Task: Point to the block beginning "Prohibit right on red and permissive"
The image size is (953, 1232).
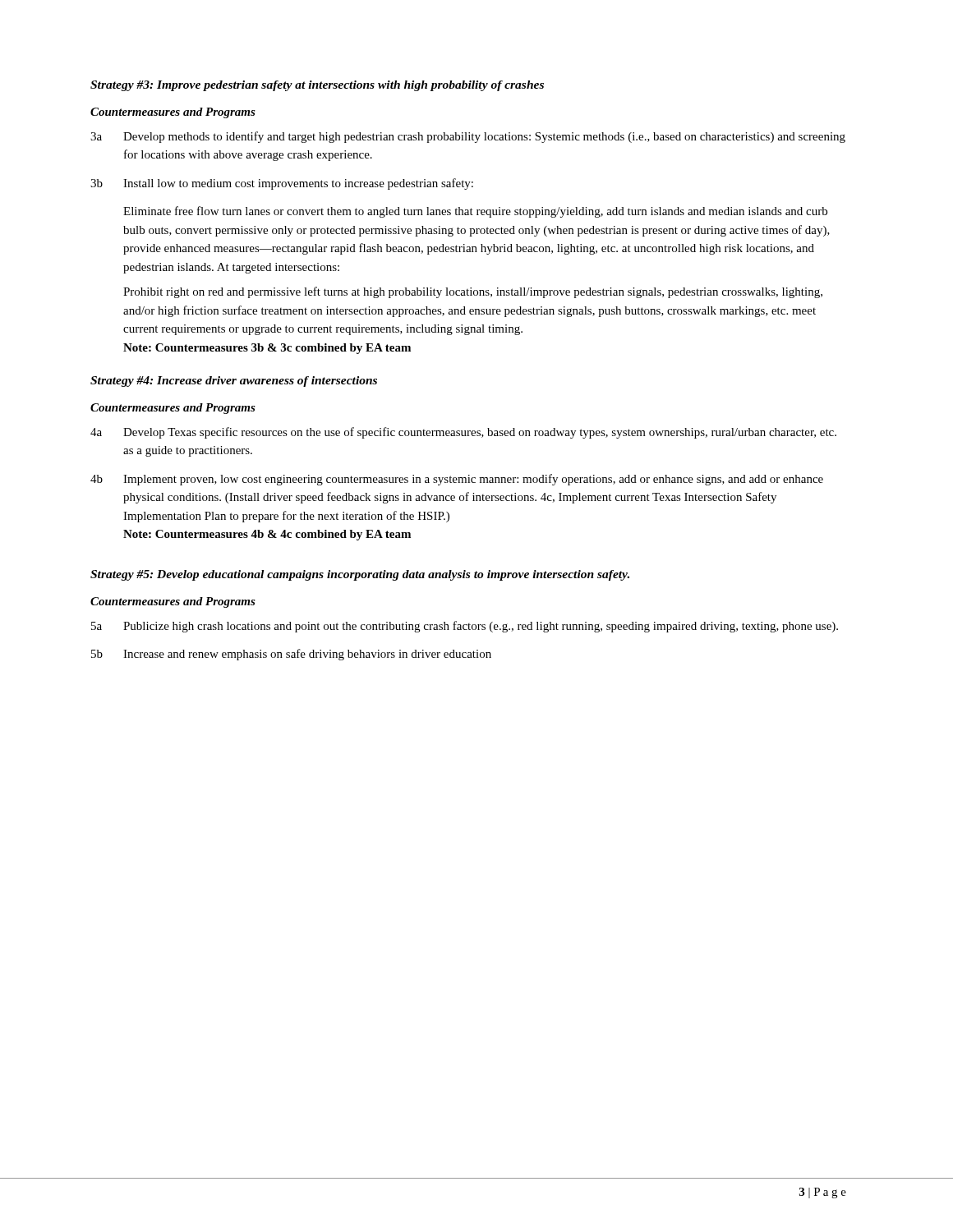Action: [x=473, y=319]
